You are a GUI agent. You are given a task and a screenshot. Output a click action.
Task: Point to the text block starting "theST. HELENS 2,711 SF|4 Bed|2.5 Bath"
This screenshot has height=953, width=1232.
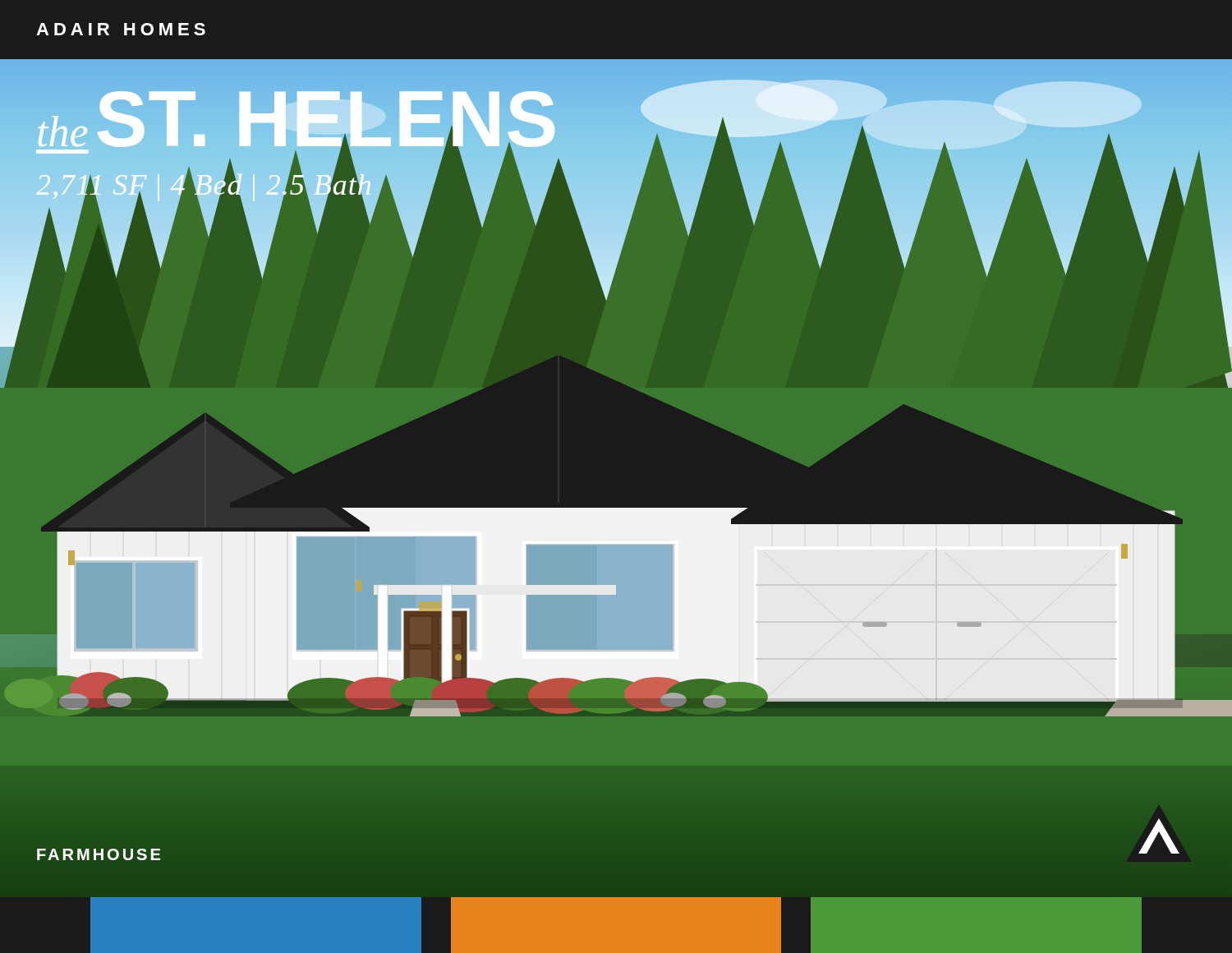297,138
